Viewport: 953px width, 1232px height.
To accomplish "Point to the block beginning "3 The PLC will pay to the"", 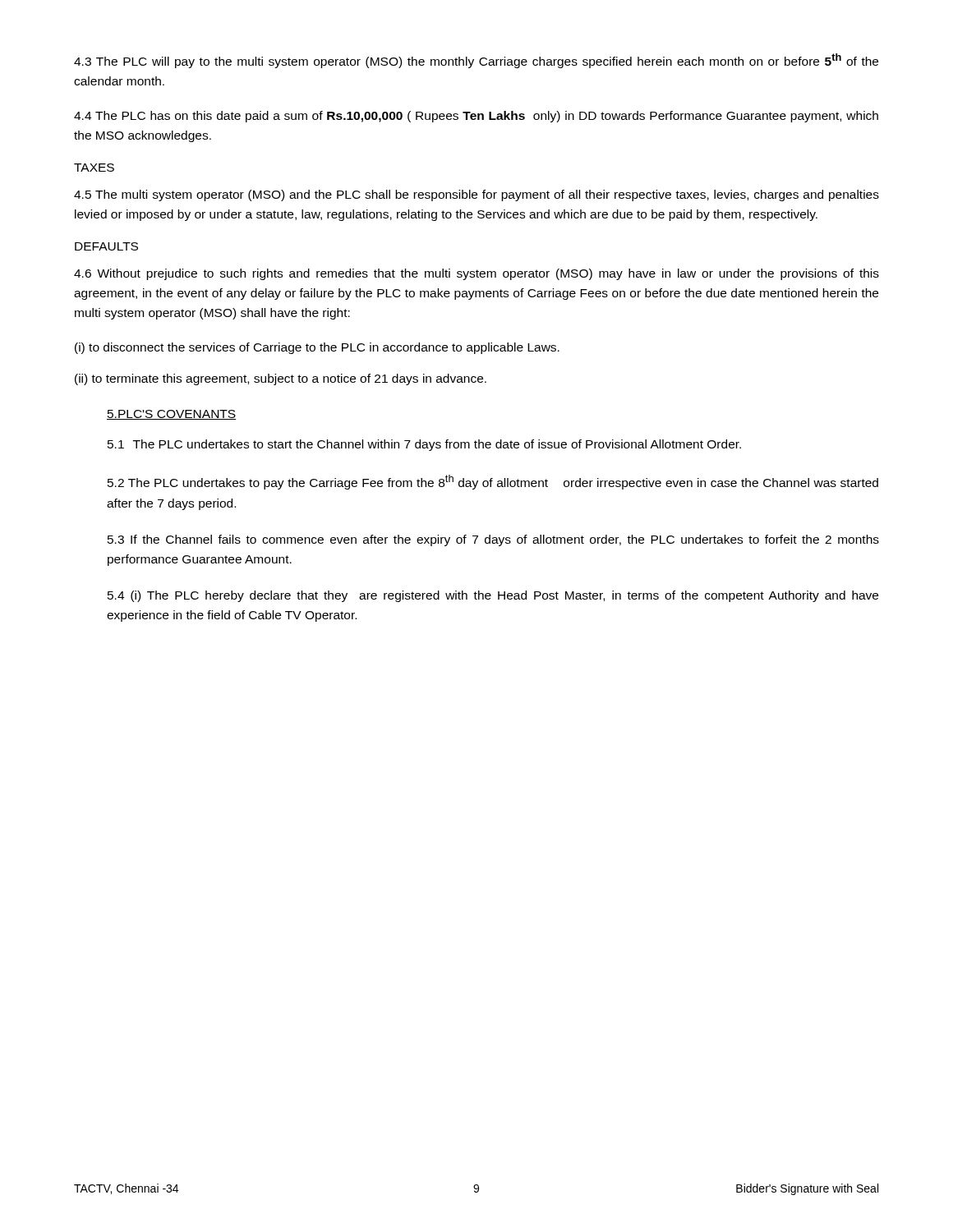I will (476, 69).
